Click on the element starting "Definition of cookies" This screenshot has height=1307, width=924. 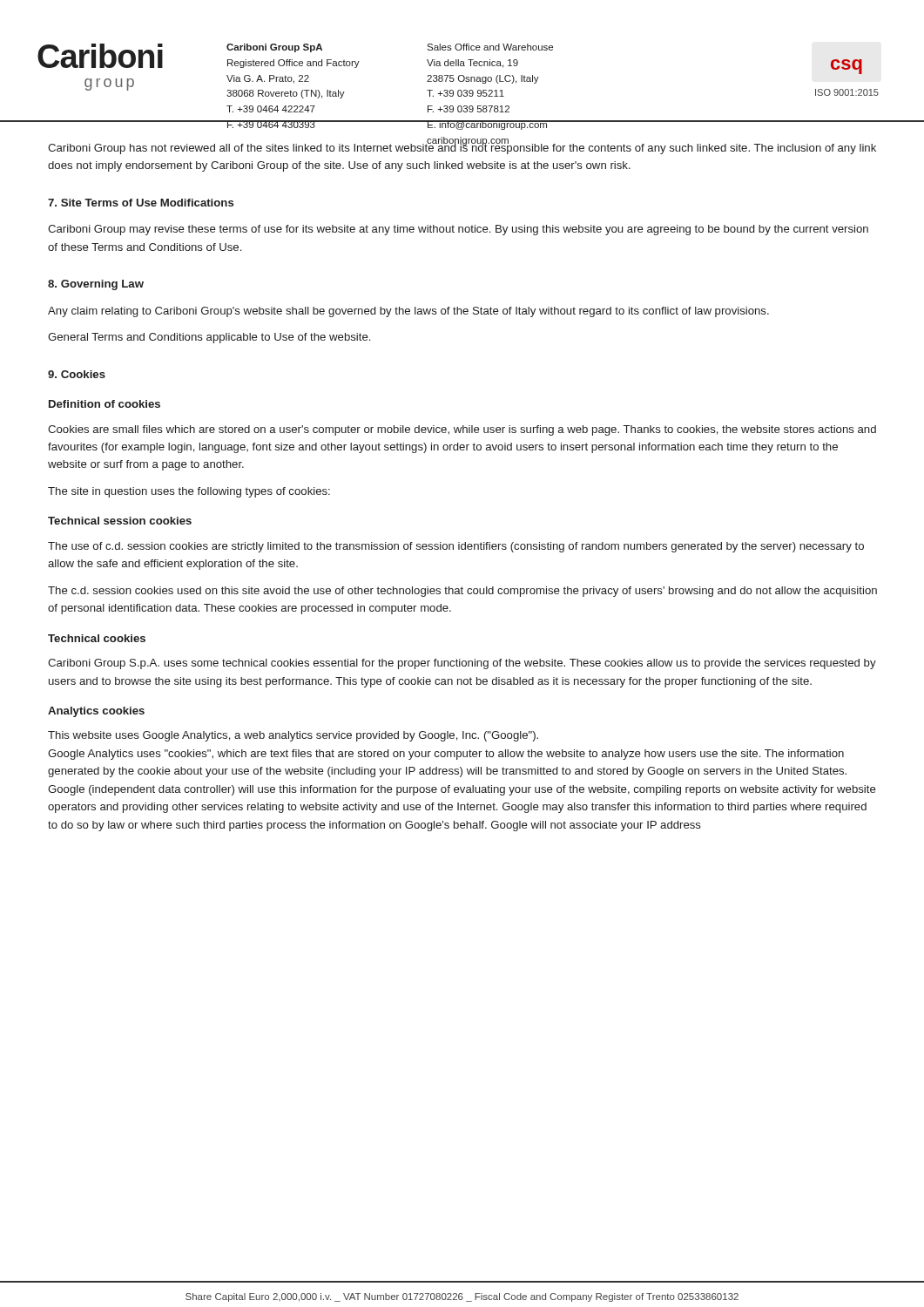(x=104, y=404)
